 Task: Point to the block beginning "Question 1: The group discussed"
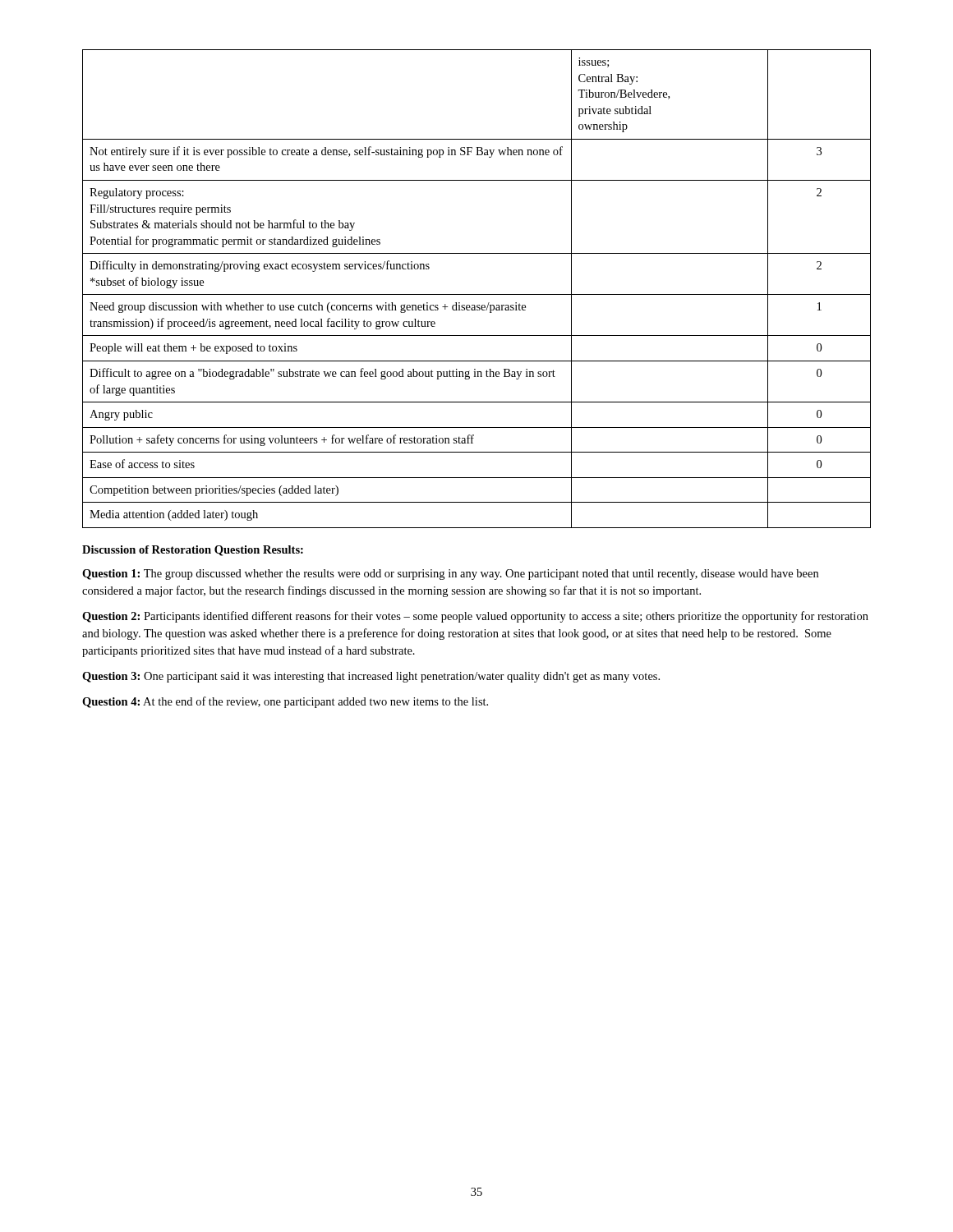tap(476, 582)
